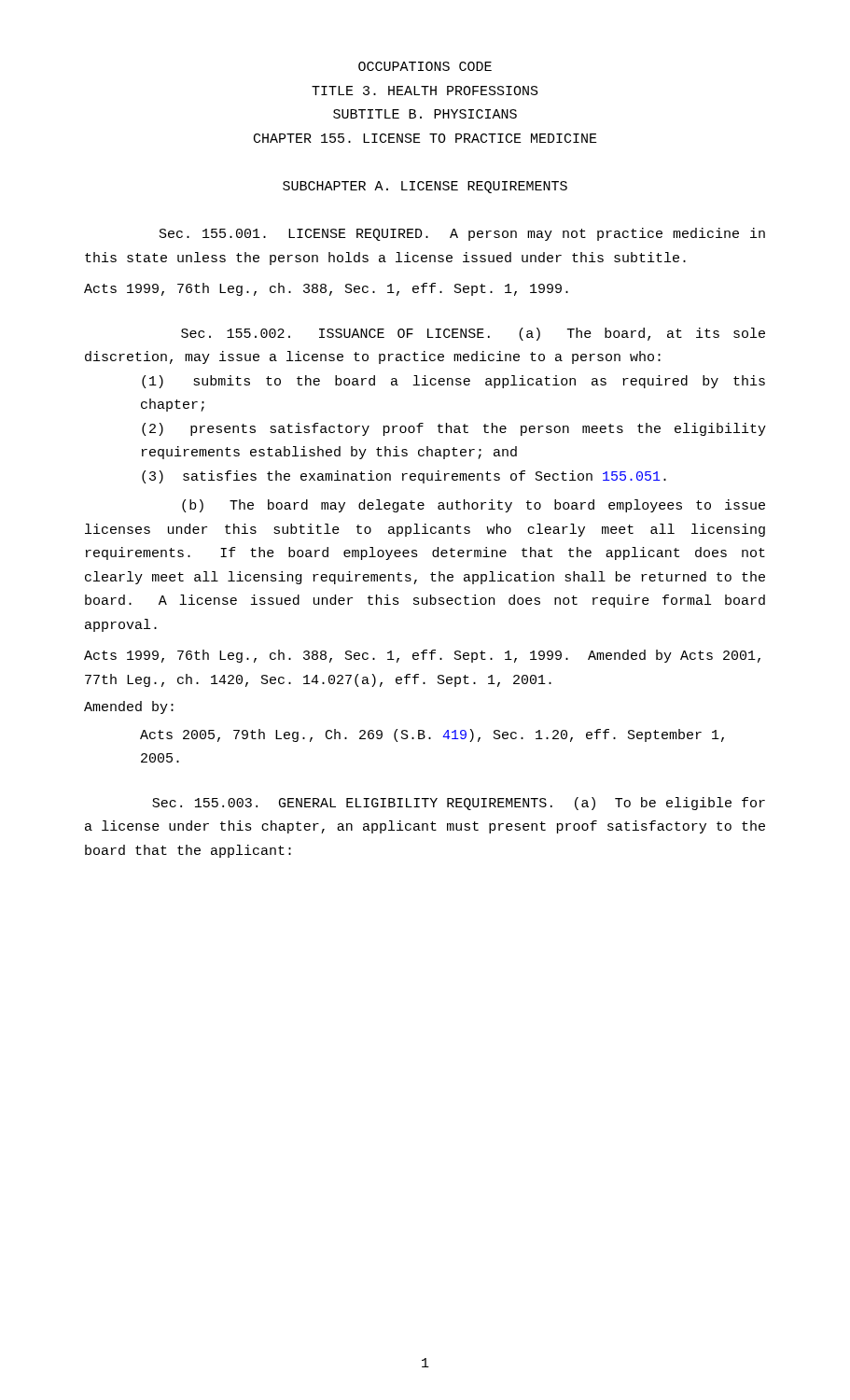This screenshot has width=850, height=1400.
Task: Click the passage that begins "Sec. 155.002. ISSUANCE OF LICENSE. (a) The"
Action: (425, 346)
